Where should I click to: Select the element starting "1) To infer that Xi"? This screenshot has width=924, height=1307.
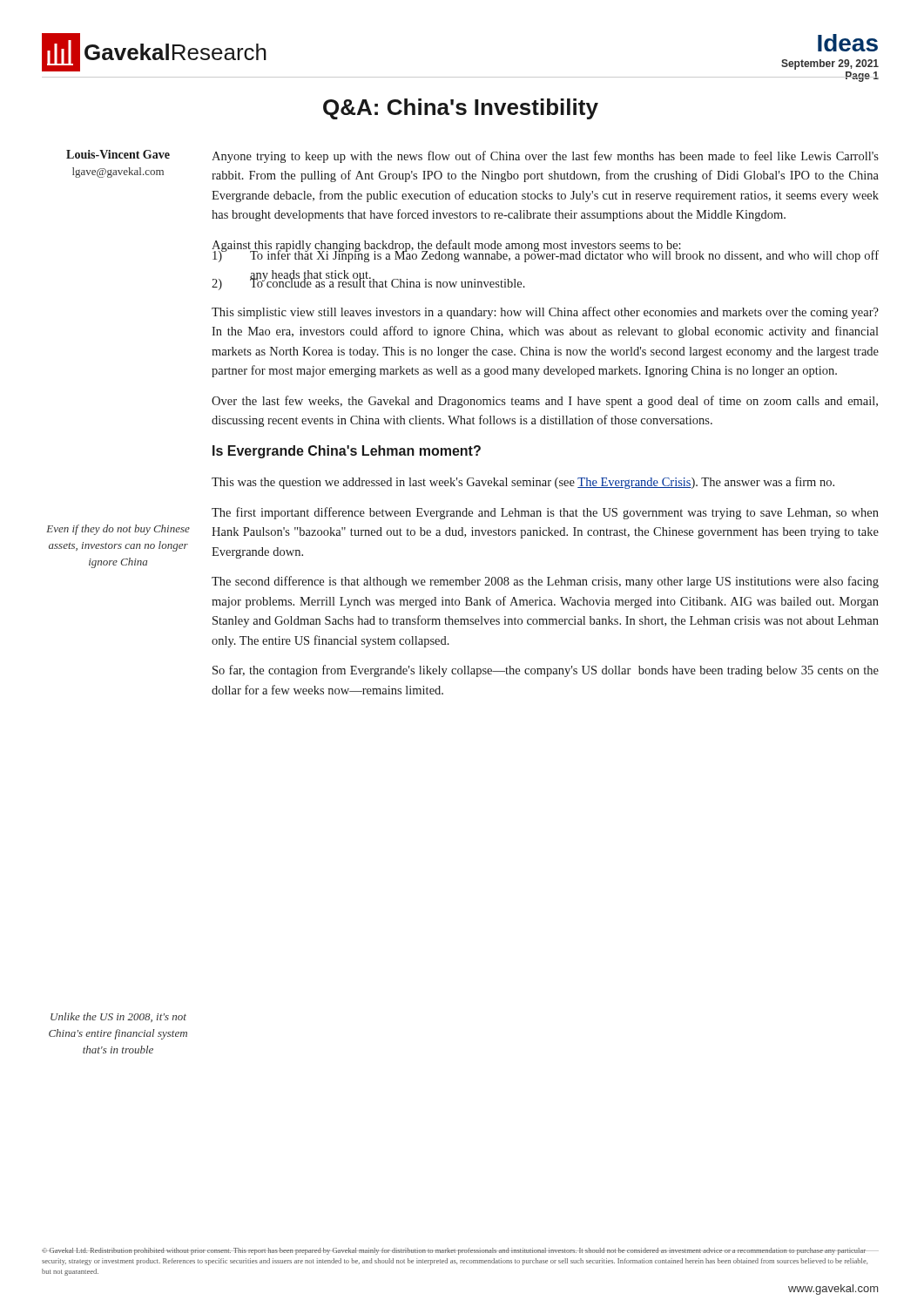(545, 265)
